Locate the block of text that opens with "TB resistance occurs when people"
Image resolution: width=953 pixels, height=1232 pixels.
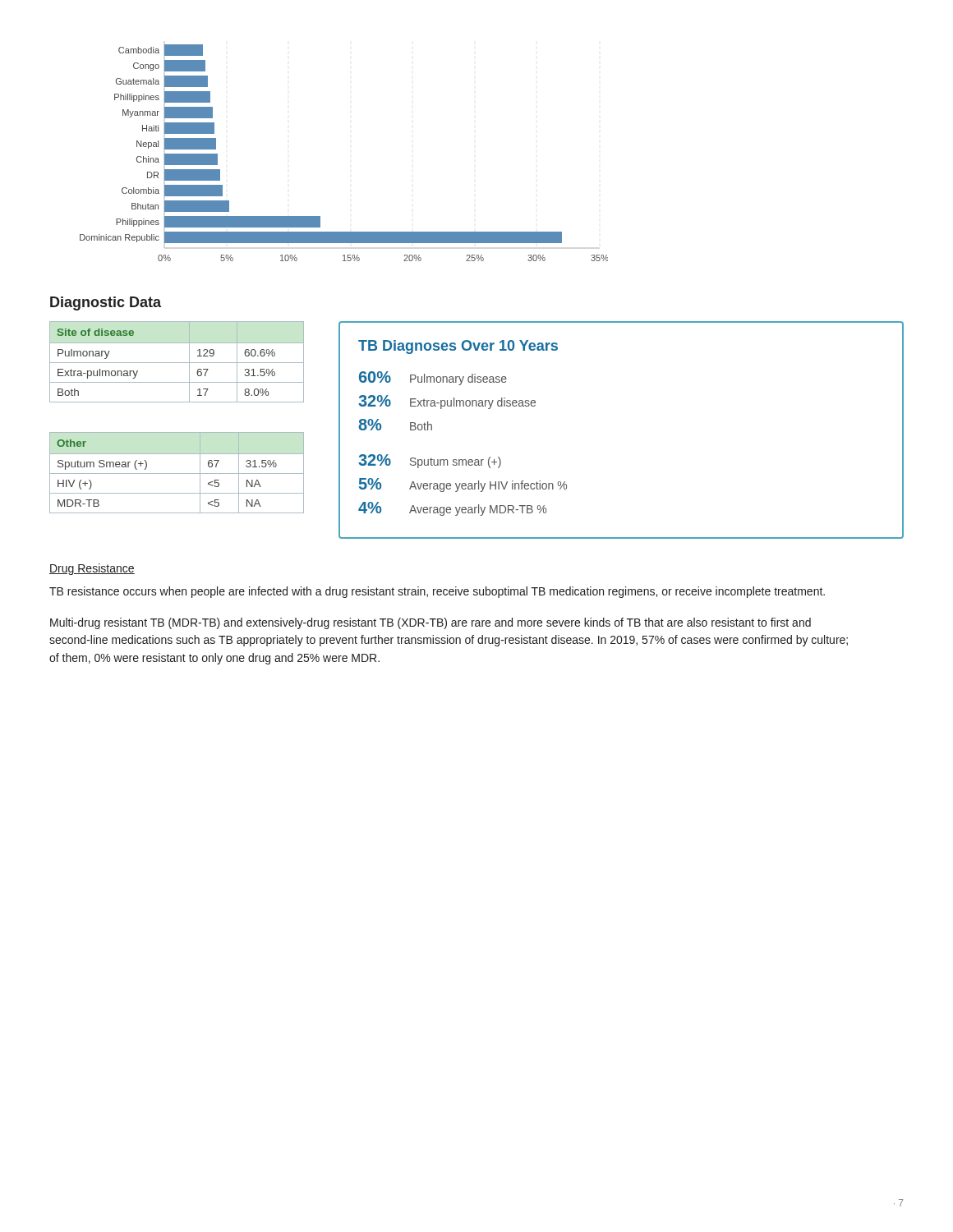point(438,591)
